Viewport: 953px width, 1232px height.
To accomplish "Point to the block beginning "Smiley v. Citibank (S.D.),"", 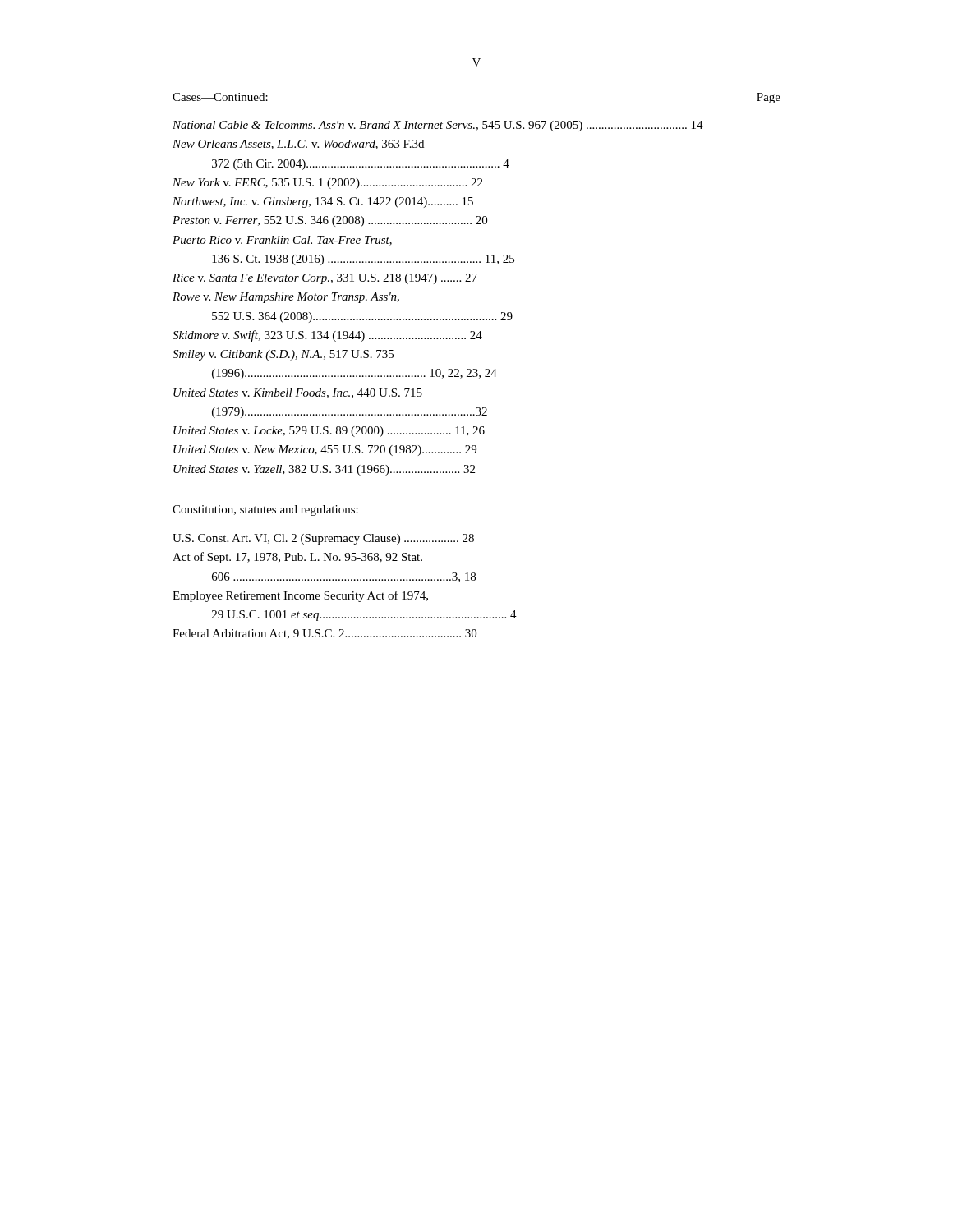I will pyautogui.click(x=335, y=364).
